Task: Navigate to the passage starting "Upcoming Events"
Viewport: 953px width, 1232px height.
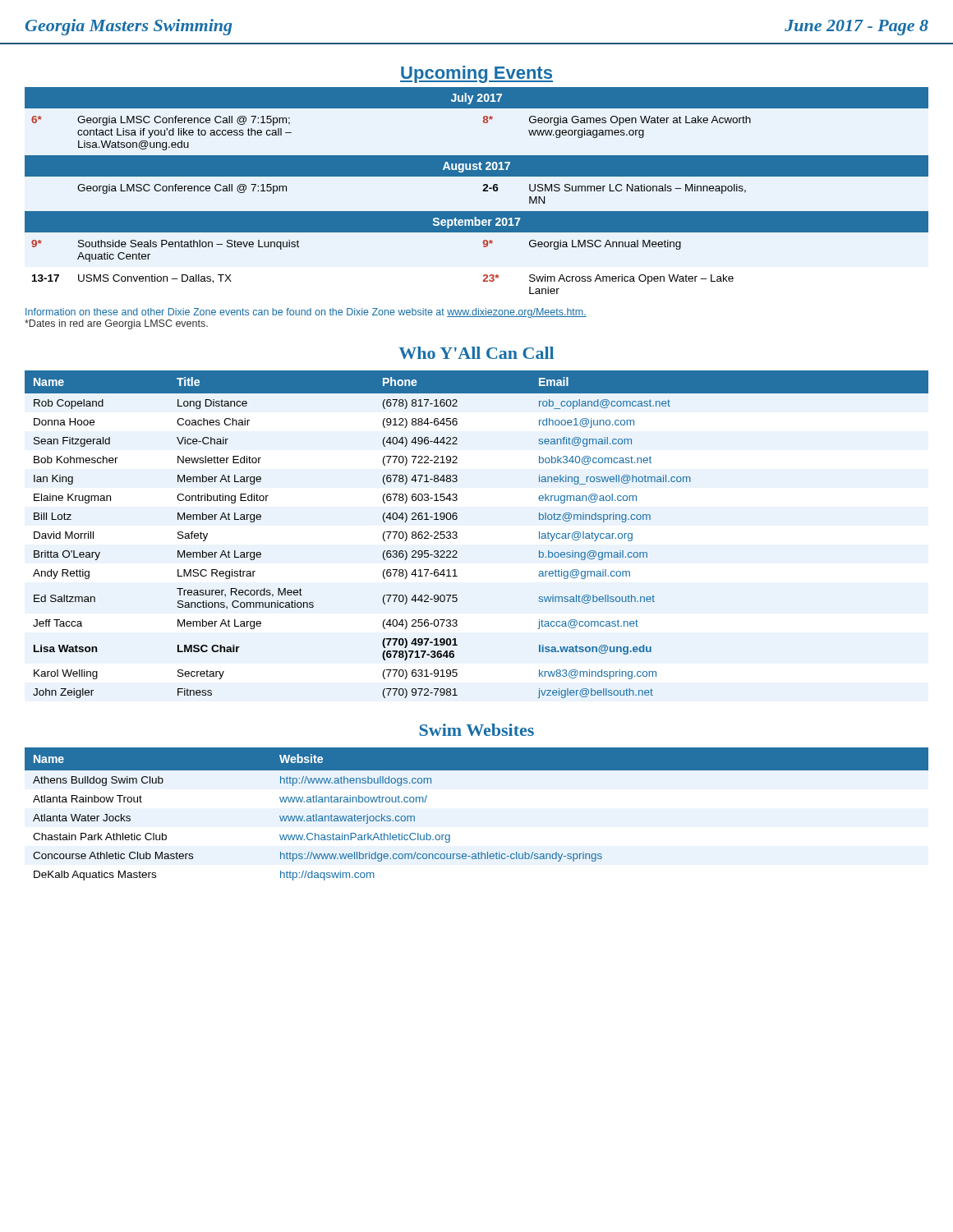Action: (x=476, y=73)
